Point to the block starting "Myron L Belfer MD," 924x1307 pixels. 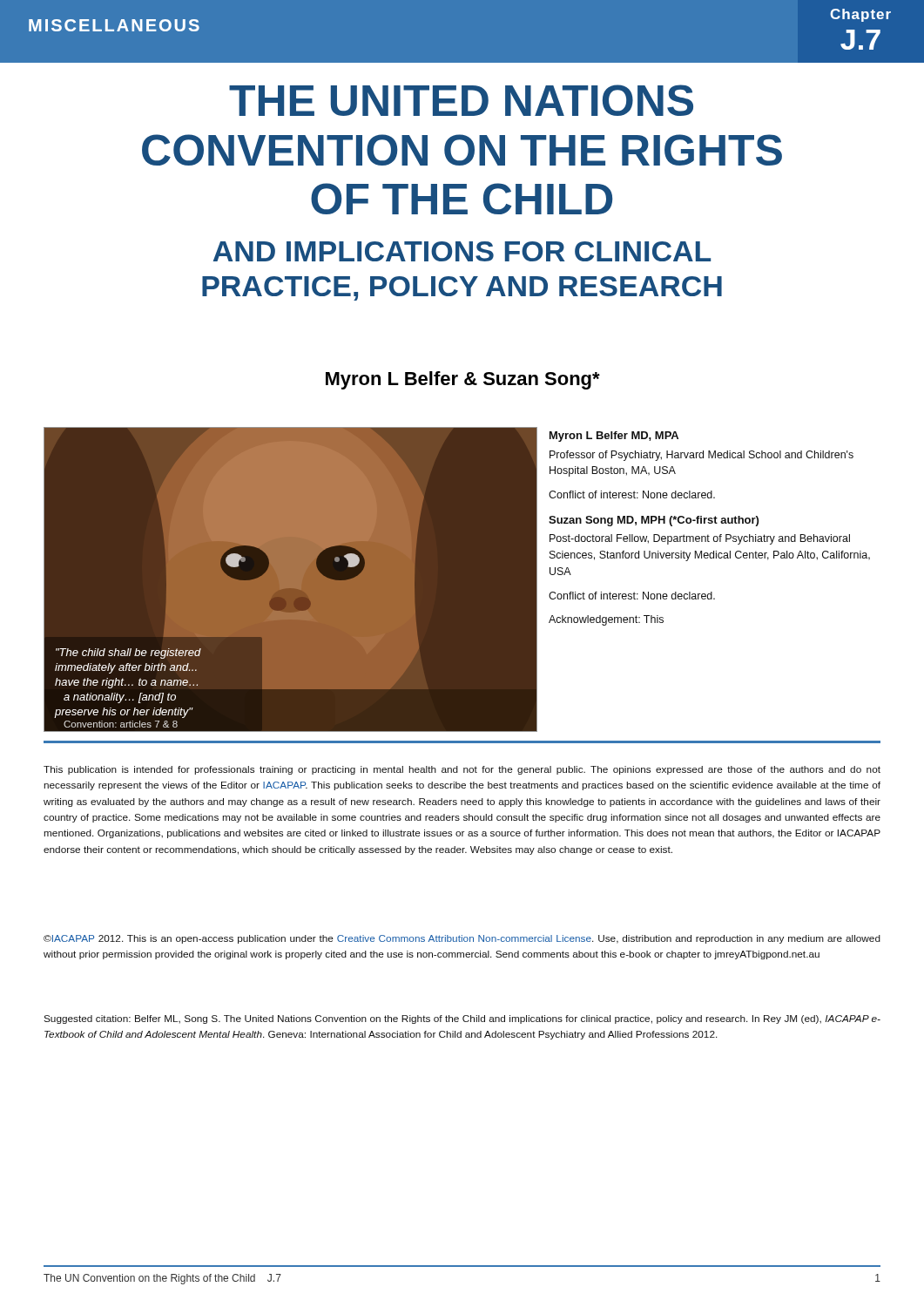tap(715, 528)
